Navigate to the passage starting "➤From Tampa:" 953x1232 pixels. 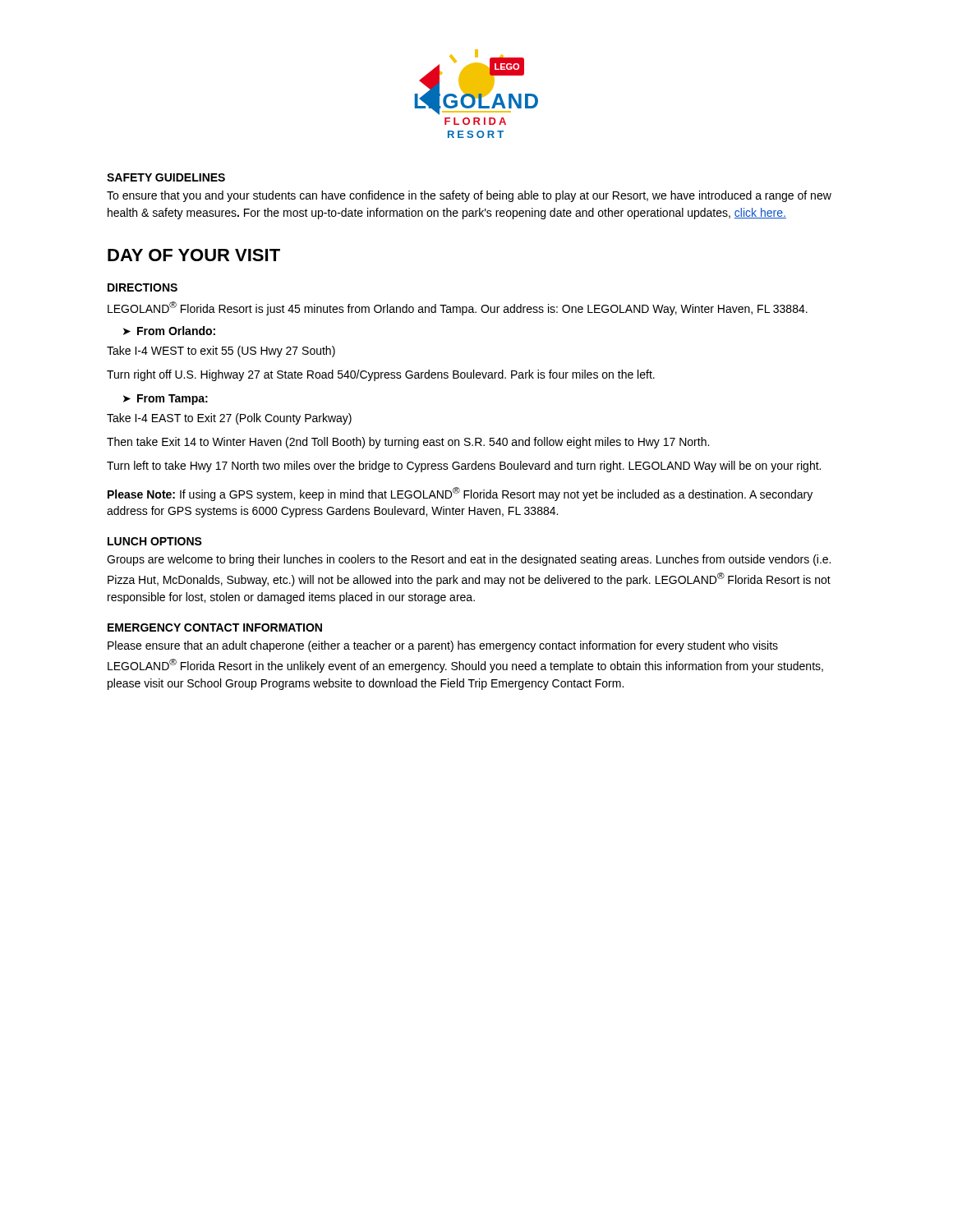165,398
